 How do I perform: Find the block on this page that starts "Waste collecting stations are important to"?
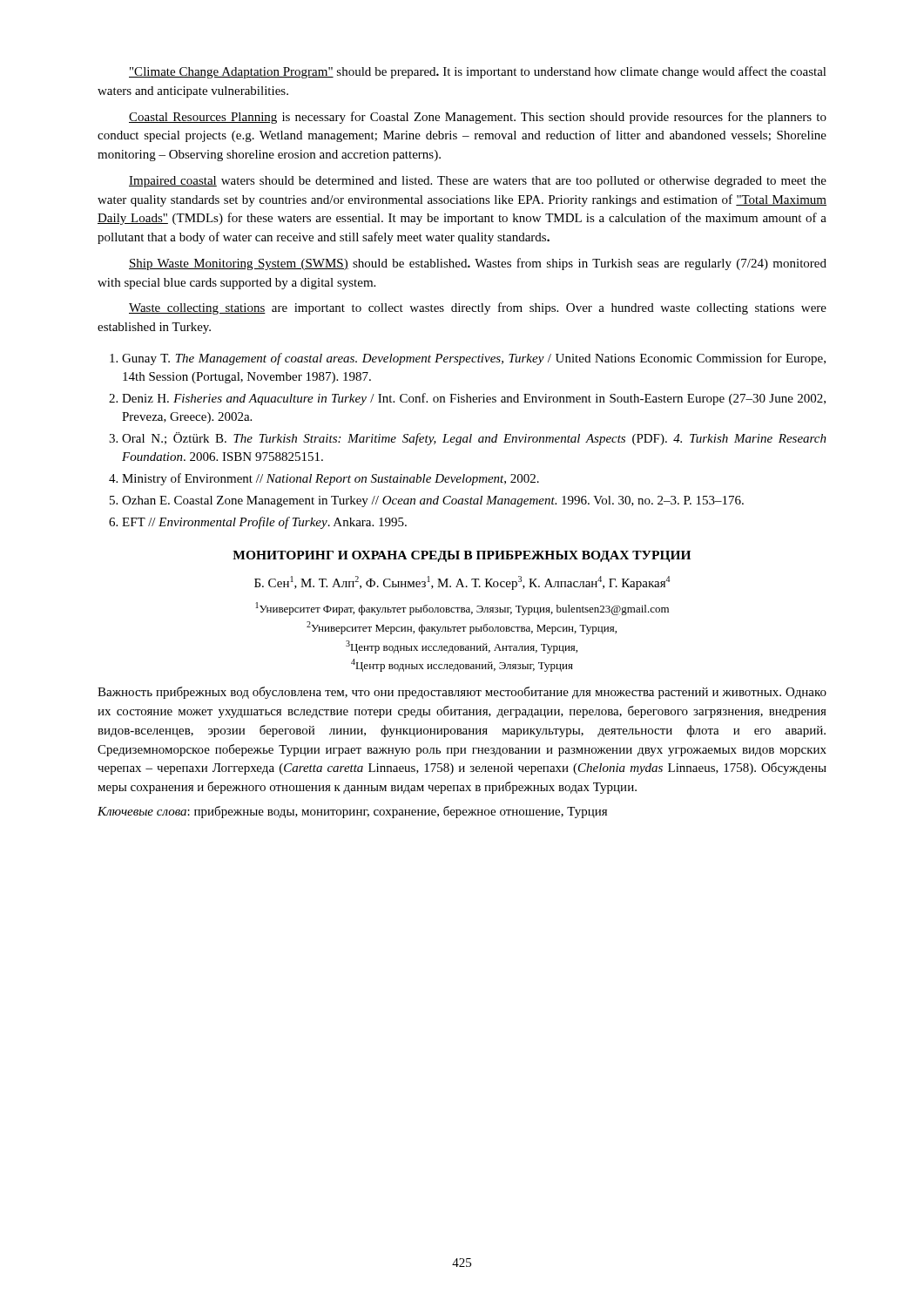[x=462, y=318]
